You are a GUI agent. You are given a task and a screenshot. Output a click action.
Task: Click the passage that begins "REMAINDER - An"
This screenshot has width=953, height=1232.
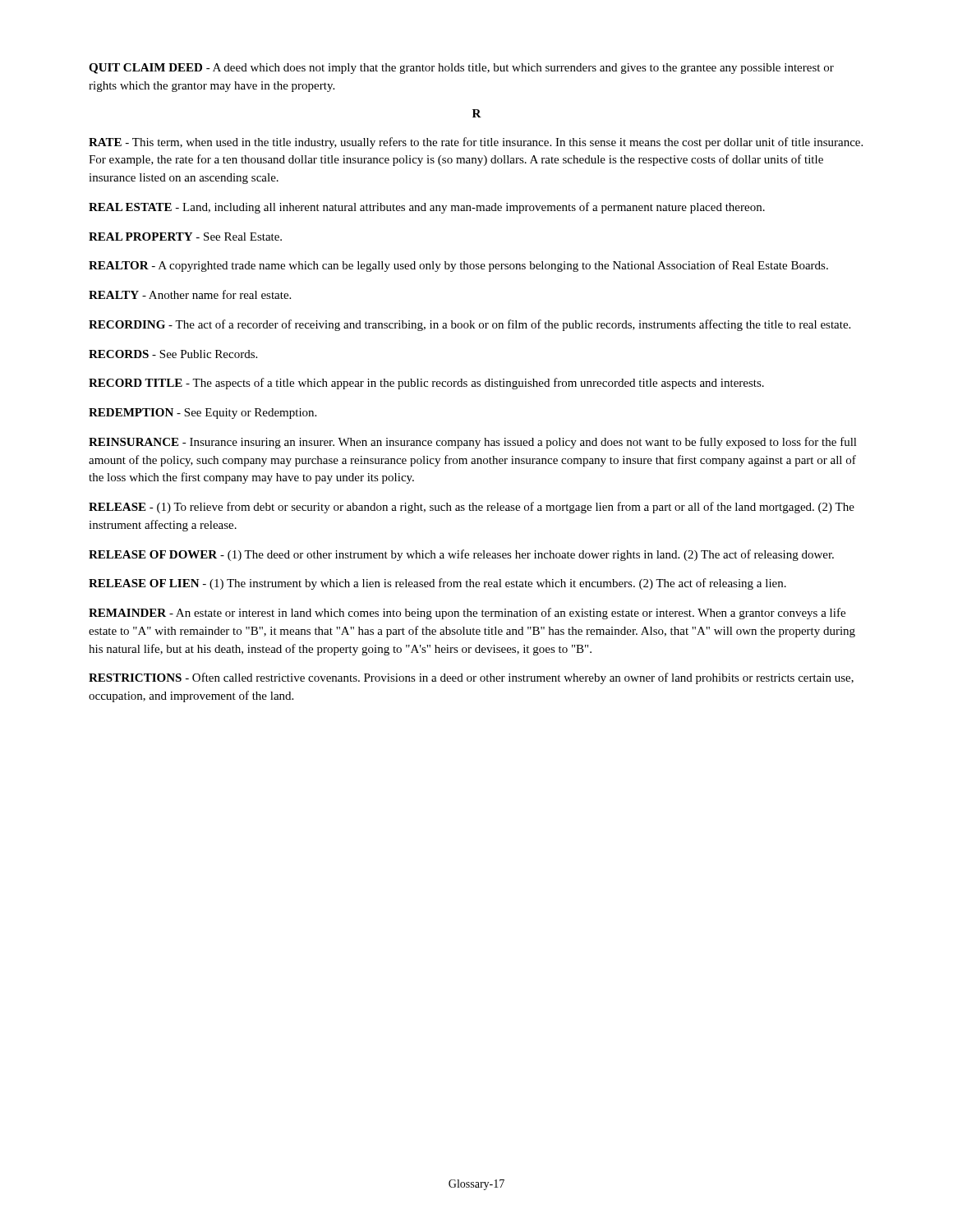pyautogui.click(x=472, y=631)
